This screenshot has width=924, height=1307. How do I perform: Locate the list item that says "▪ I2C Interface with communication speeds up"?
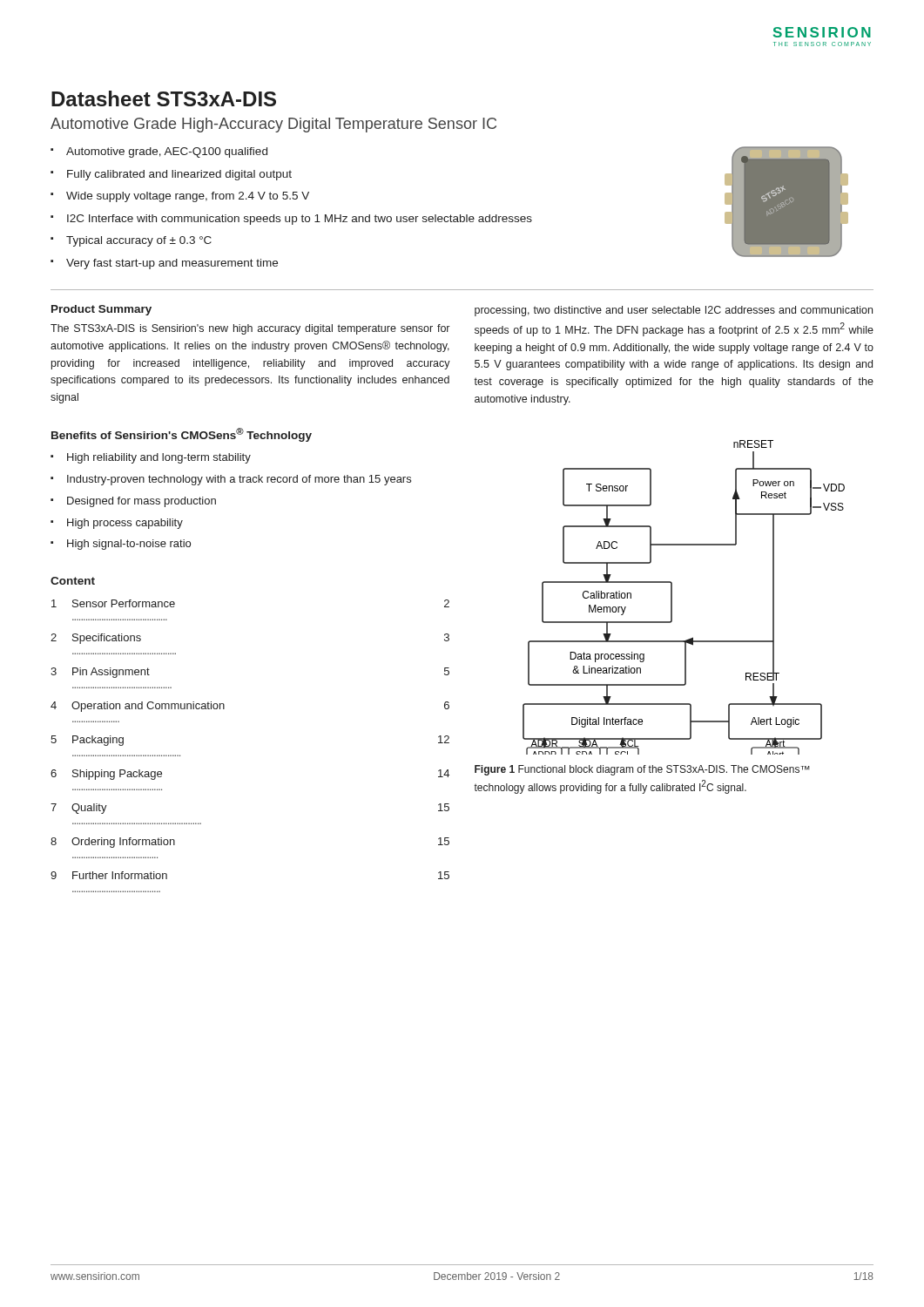click(291, 217)
